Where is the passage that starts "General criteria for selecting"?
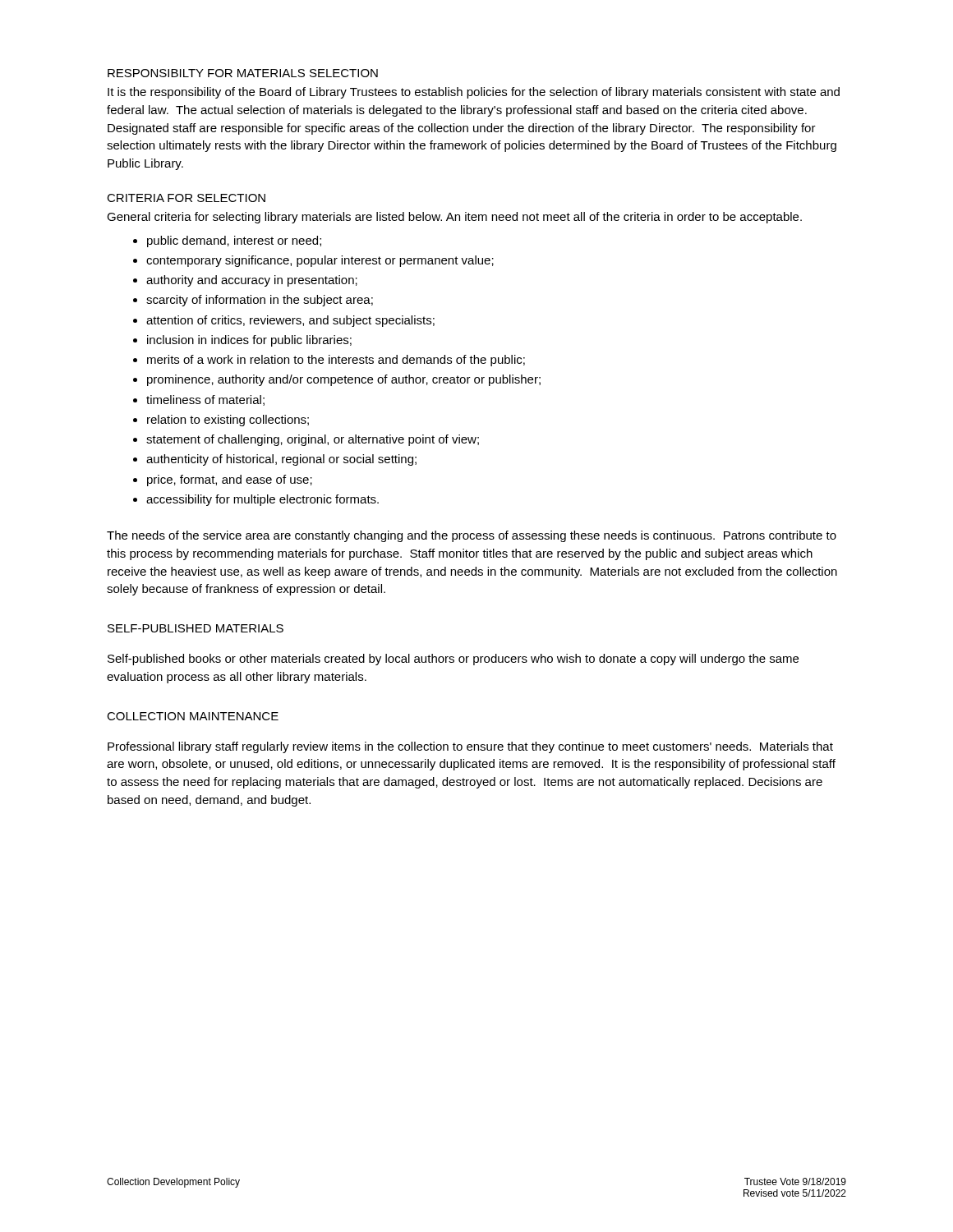 point(476,217)
